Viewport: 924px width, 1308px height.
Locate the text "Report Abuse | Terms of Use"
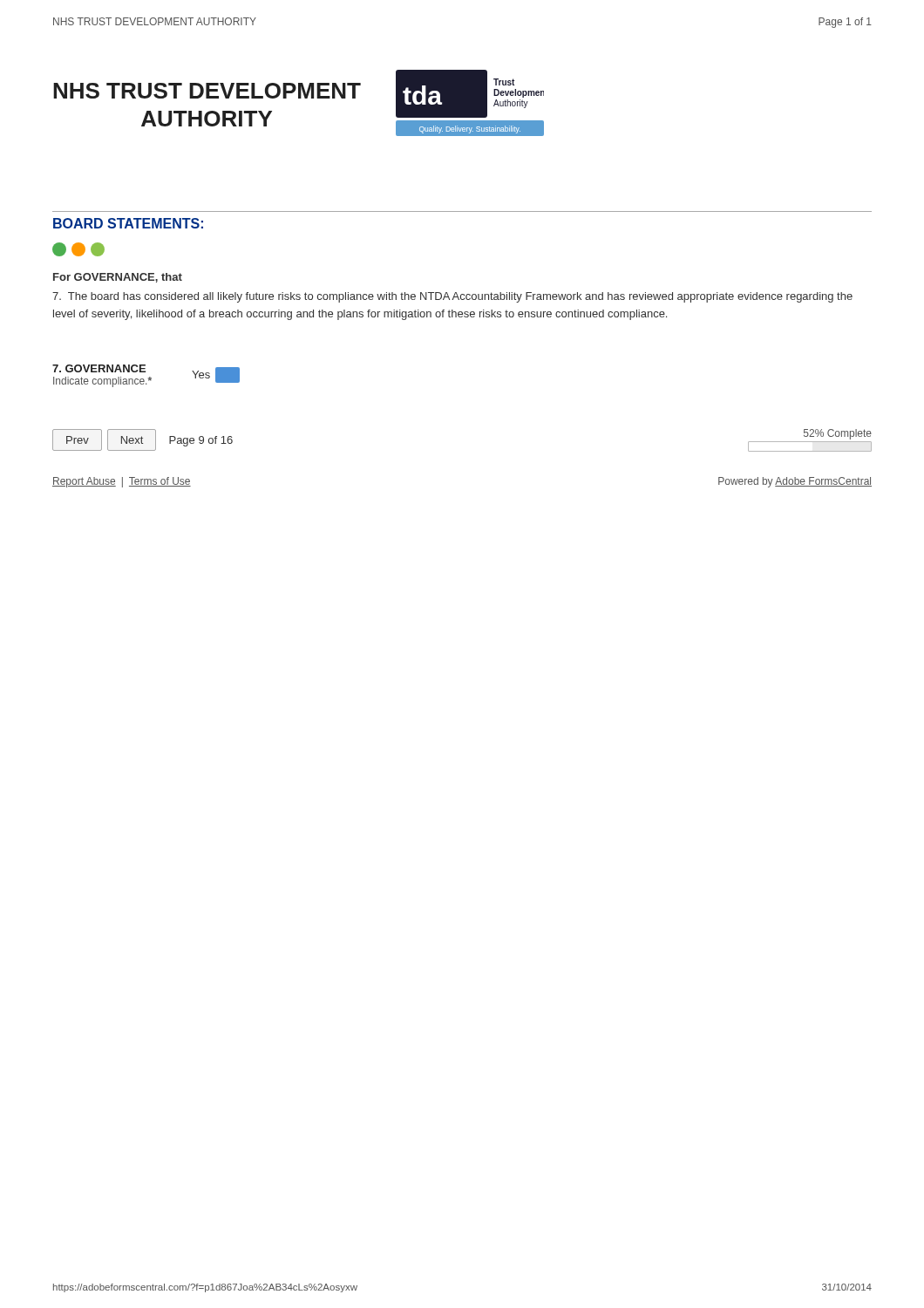pos(121,481)
